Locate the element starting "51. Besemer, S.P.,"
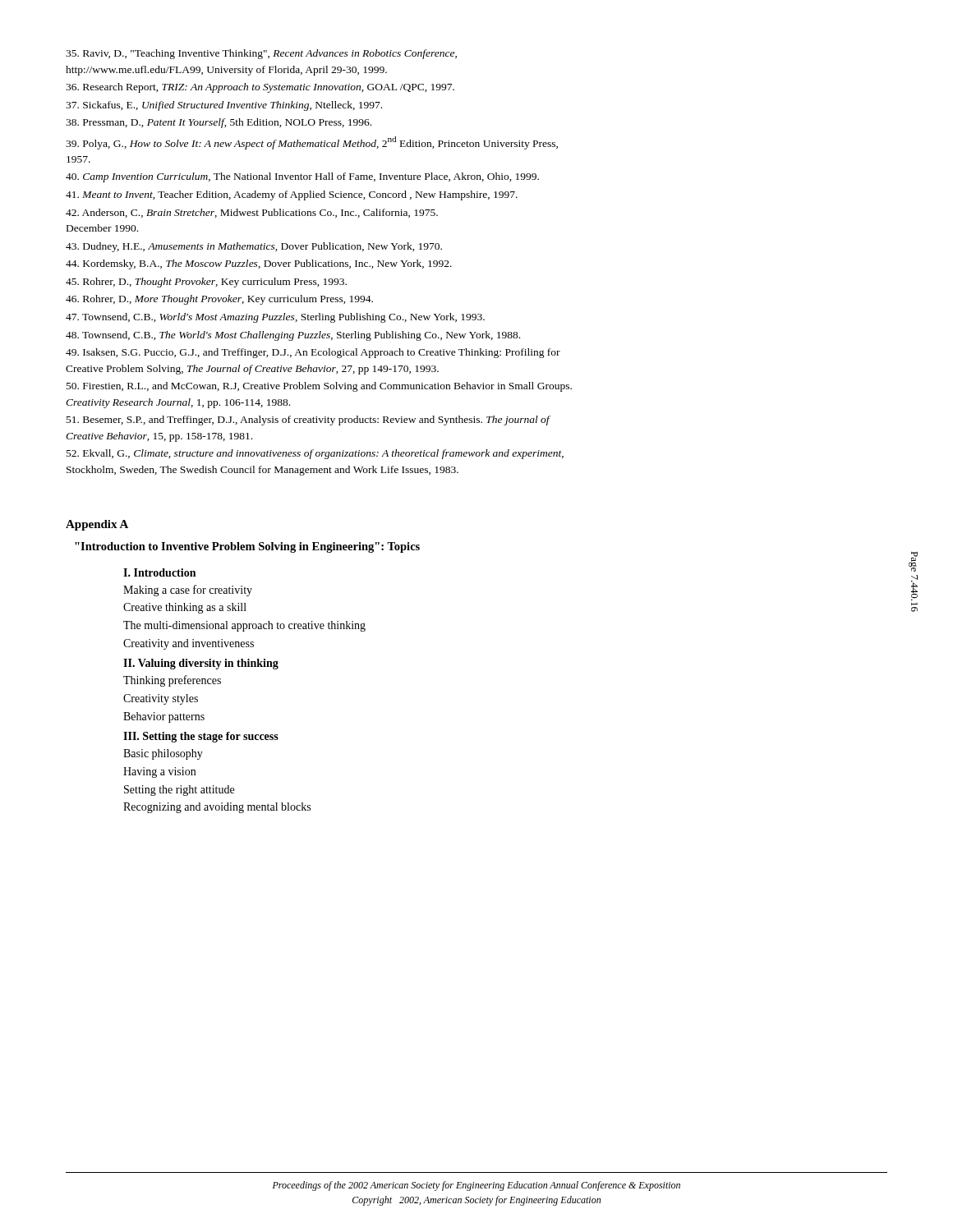953x1232 pixels. coord(307,428)
